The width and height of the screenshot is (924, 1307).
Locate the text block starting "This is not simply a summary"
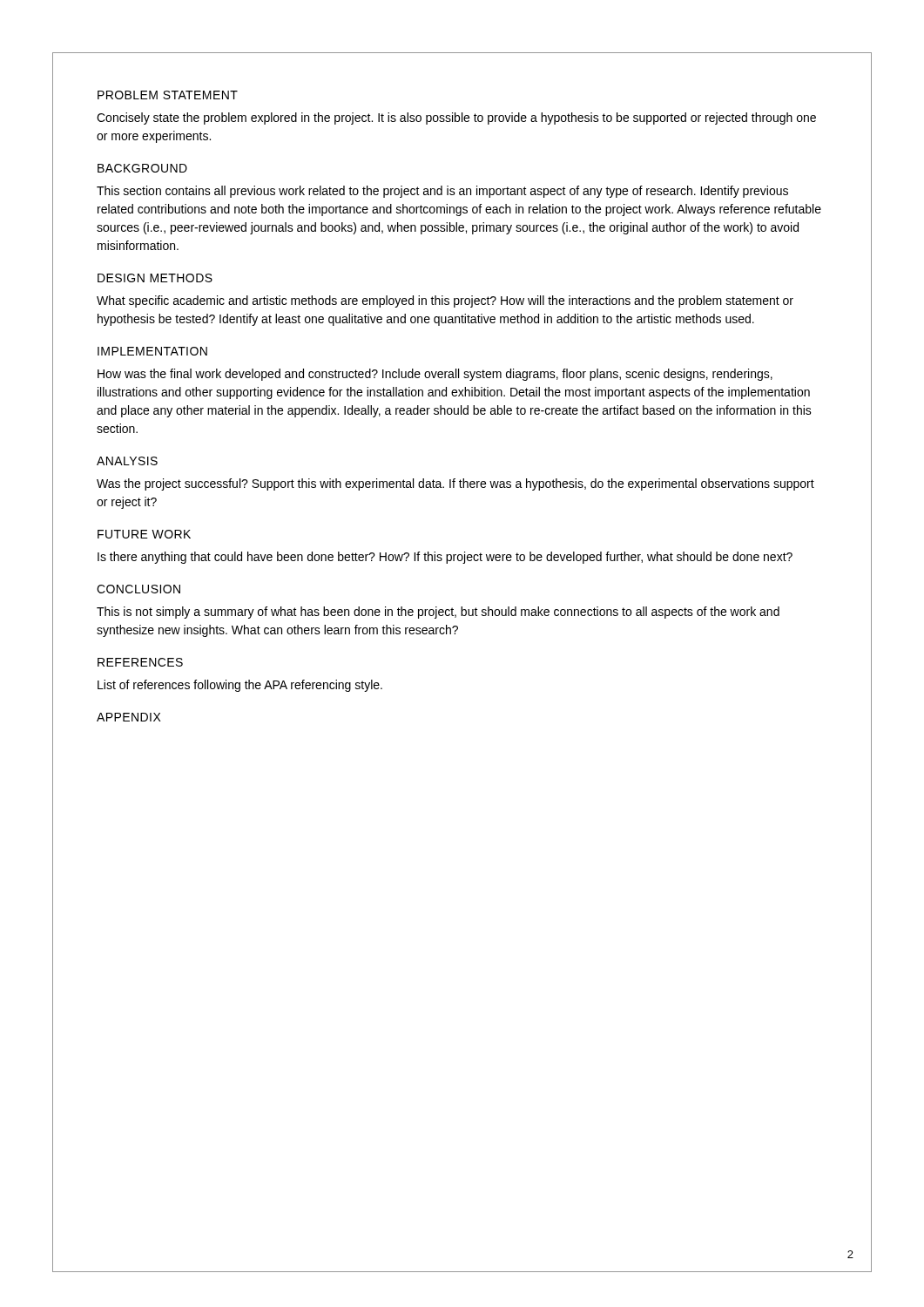click(462, 621)
